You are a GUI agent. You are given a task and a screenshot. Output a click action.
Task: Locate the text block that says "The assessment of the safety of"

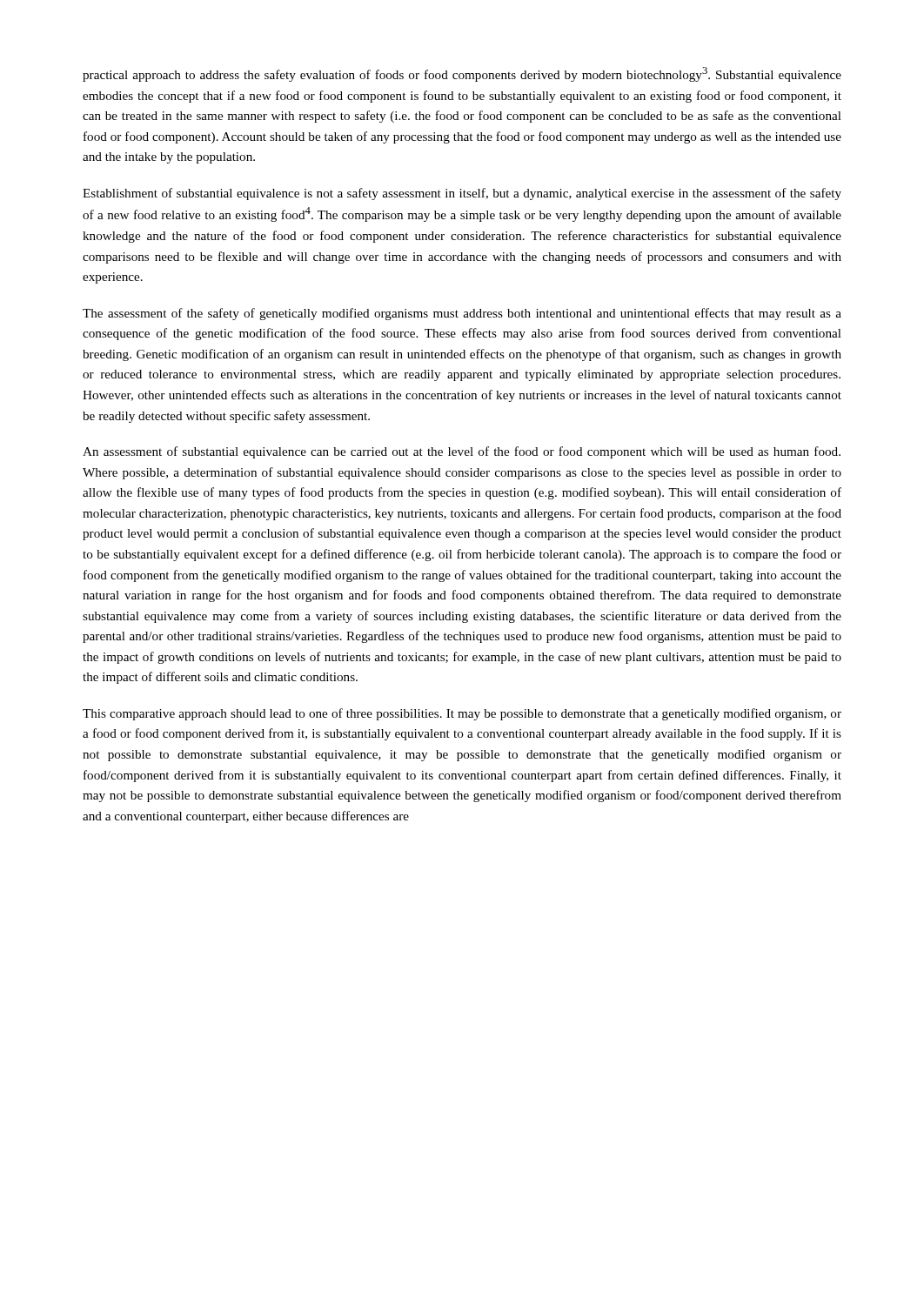pos(462,364)
